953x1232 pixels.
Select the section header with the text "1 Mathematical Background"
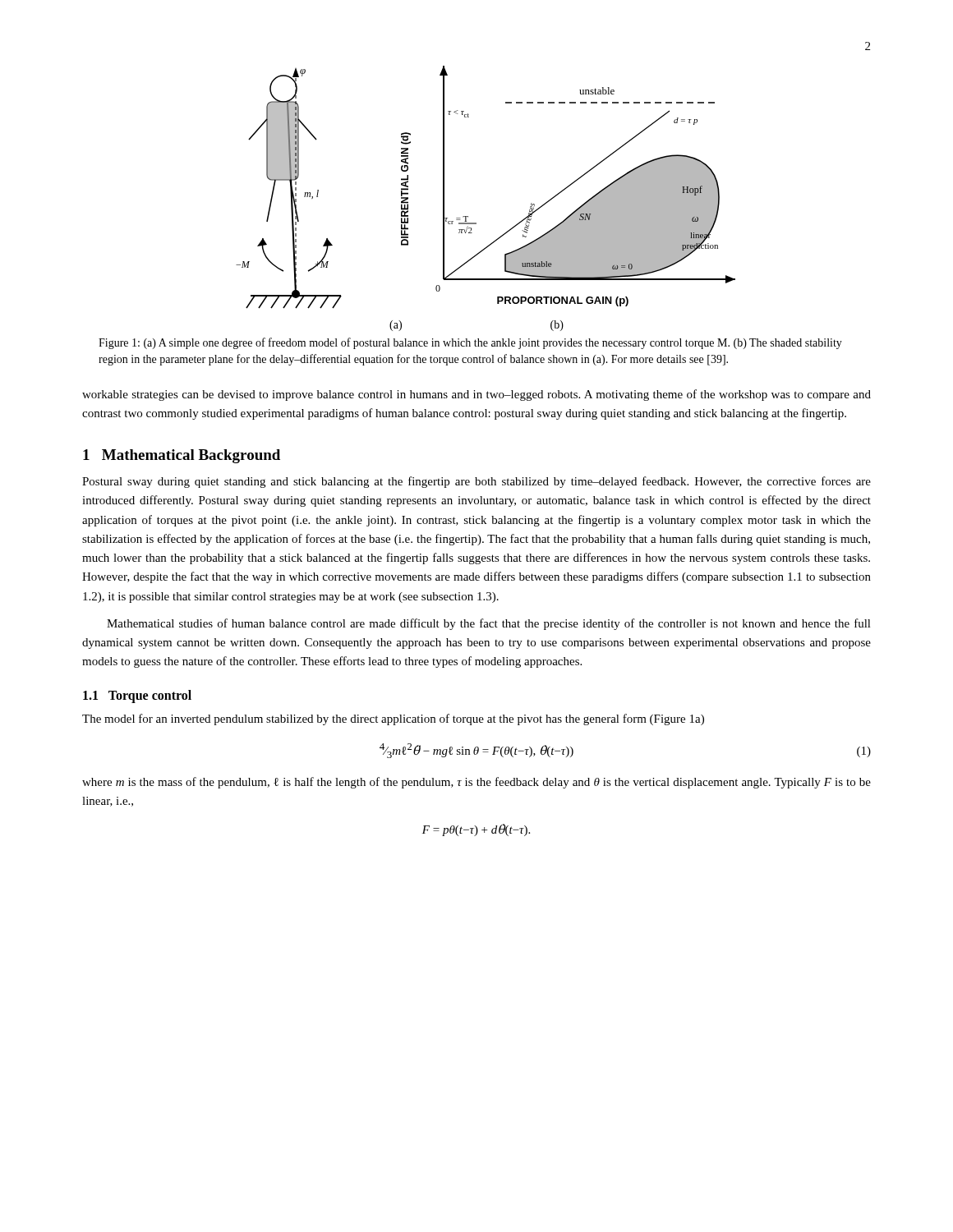pos(181,455)
